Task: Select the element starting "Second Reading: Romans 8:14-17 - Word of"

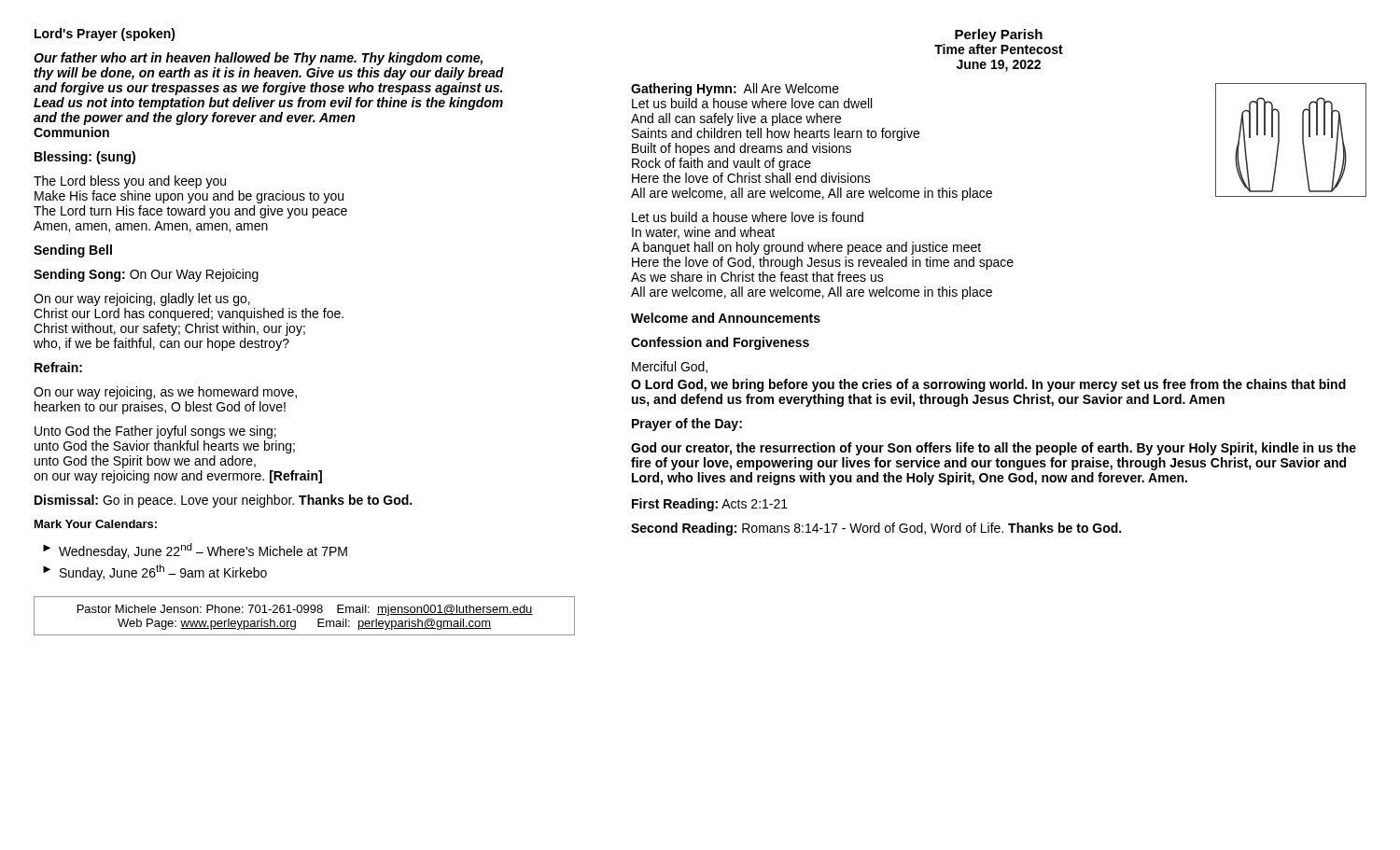Action: pos(999,528)
